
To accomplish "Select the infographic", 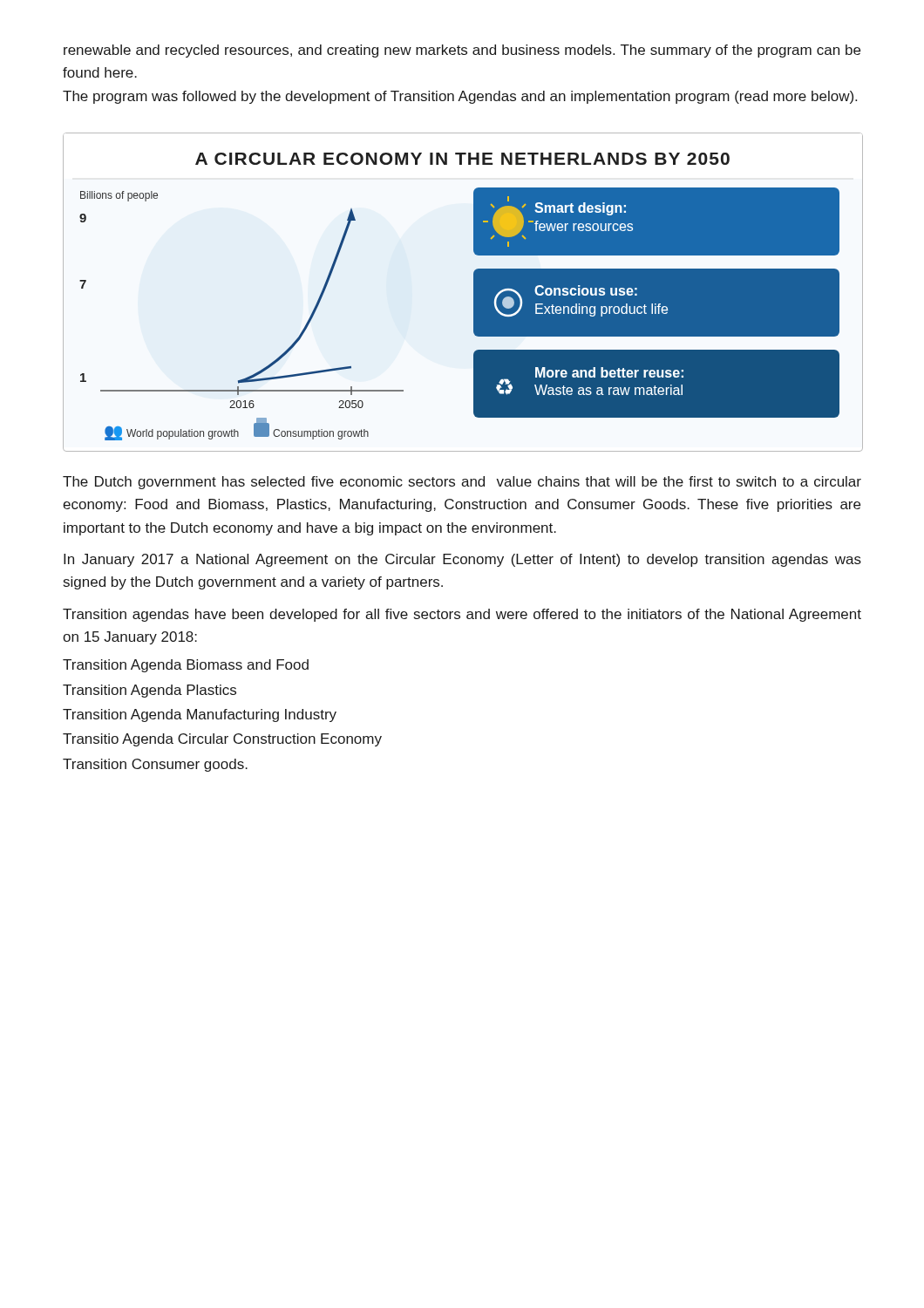I will (x=463, y=292).
